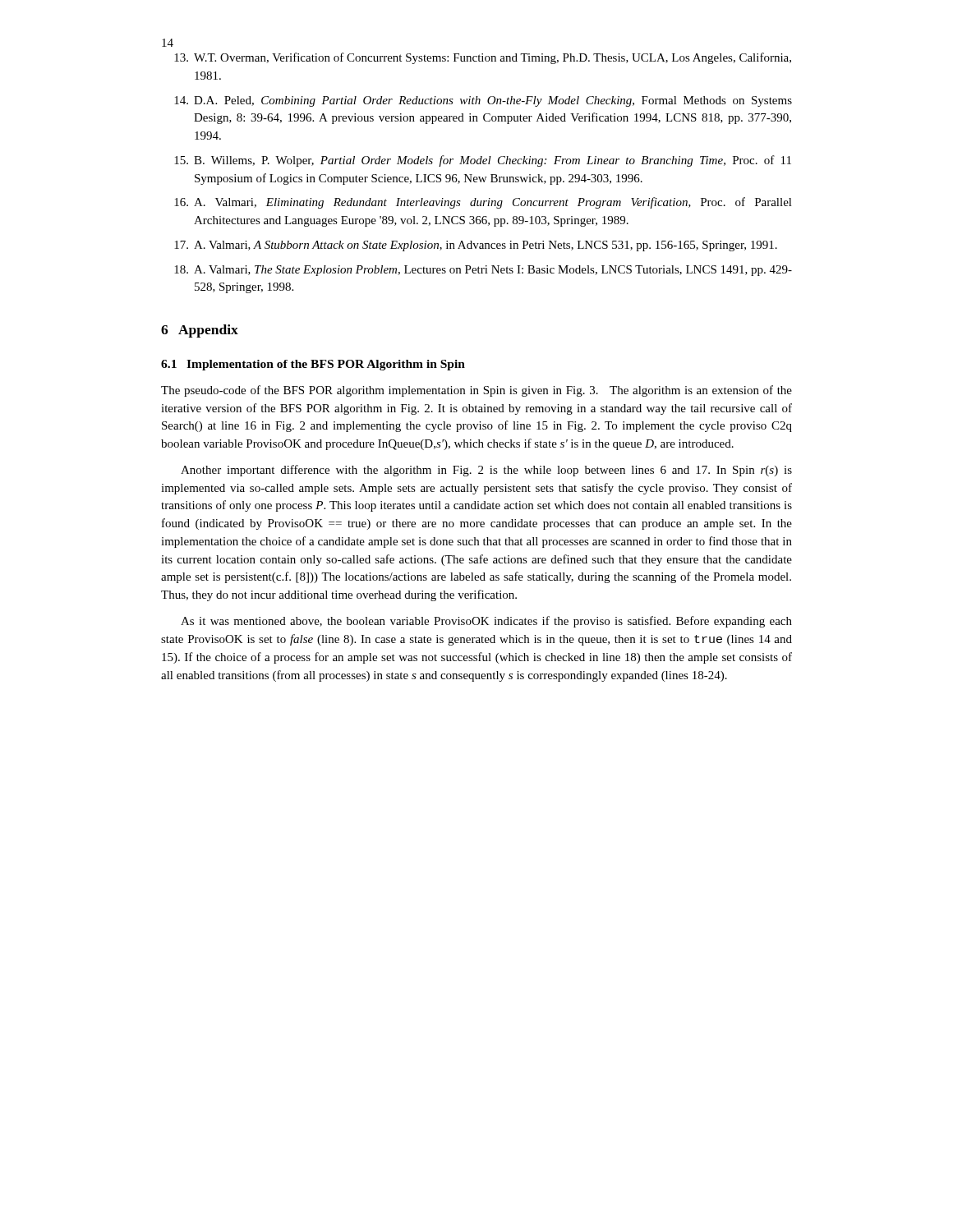Locate the region starting "As it was mentioned above, the"

point(476,648)
